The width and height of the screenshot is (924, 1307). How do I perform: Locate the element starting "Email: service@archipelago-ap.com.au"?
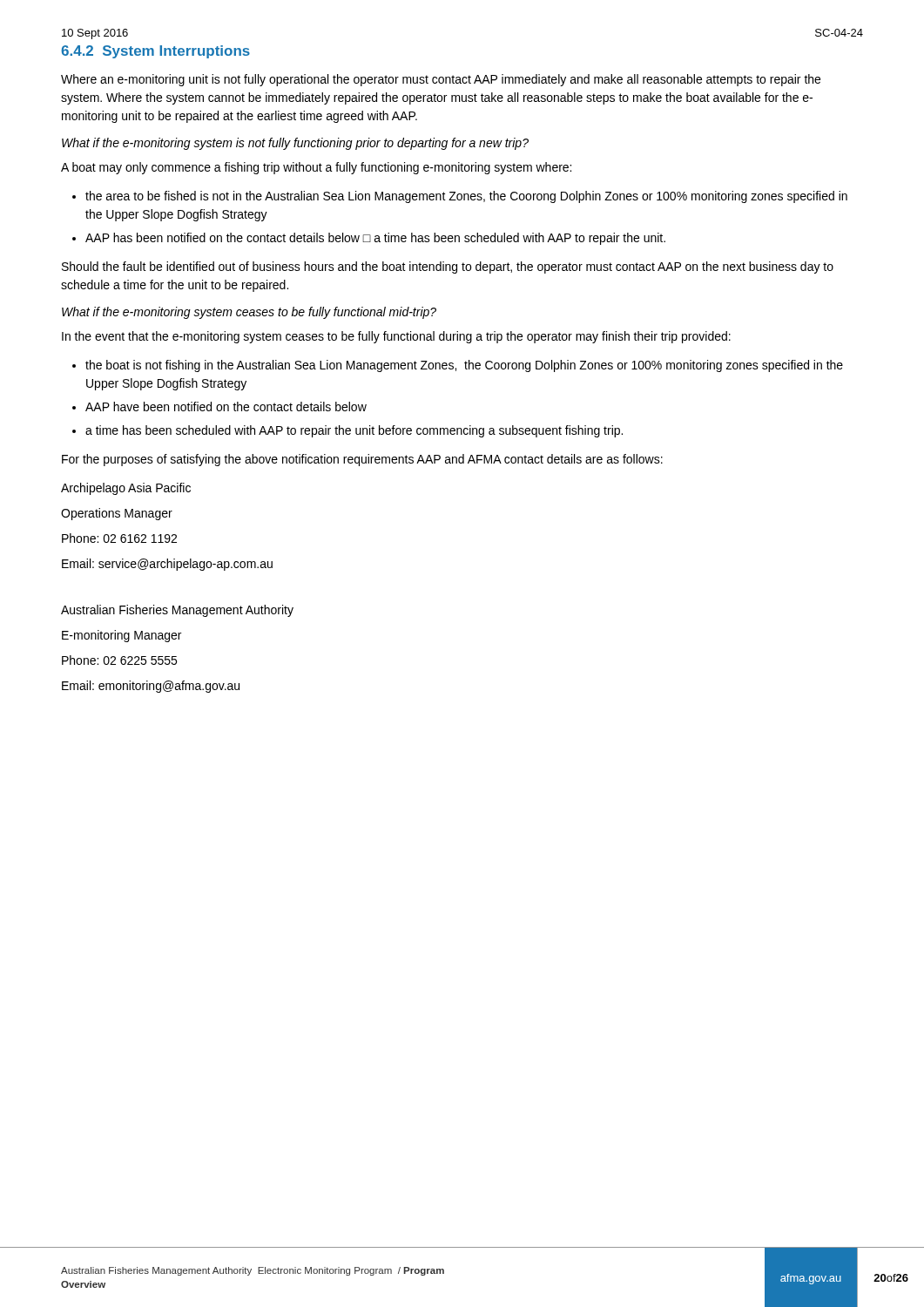[x=167, y=564]
